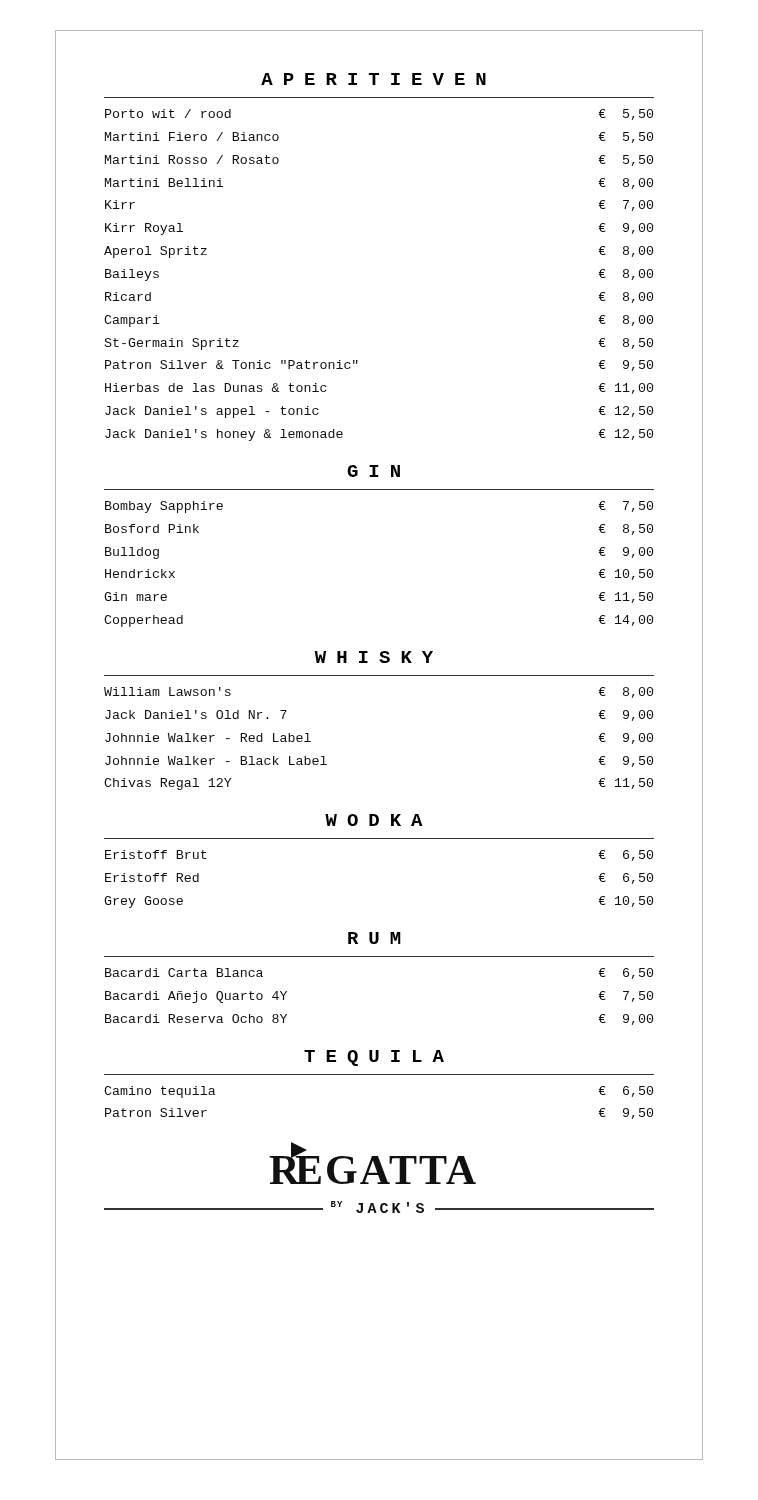The image size is (758, 1500).
Task: Navigate to the element starting "Bombay Sapphire€ 7,50"
Action: point(164,506)
